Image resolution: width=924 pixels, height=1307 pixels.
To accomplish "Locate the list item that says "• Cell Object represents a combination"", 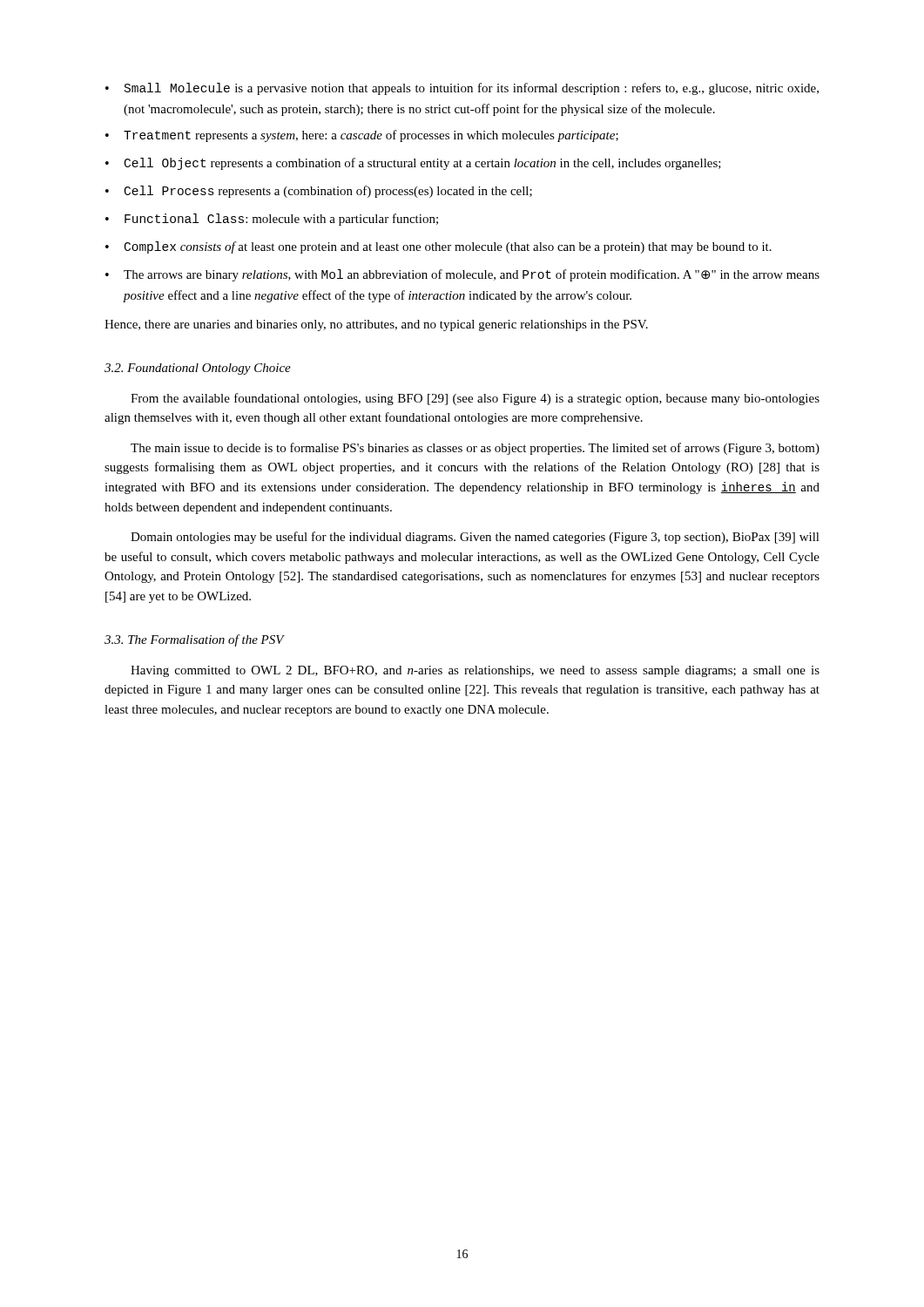I will coord(462,164).
